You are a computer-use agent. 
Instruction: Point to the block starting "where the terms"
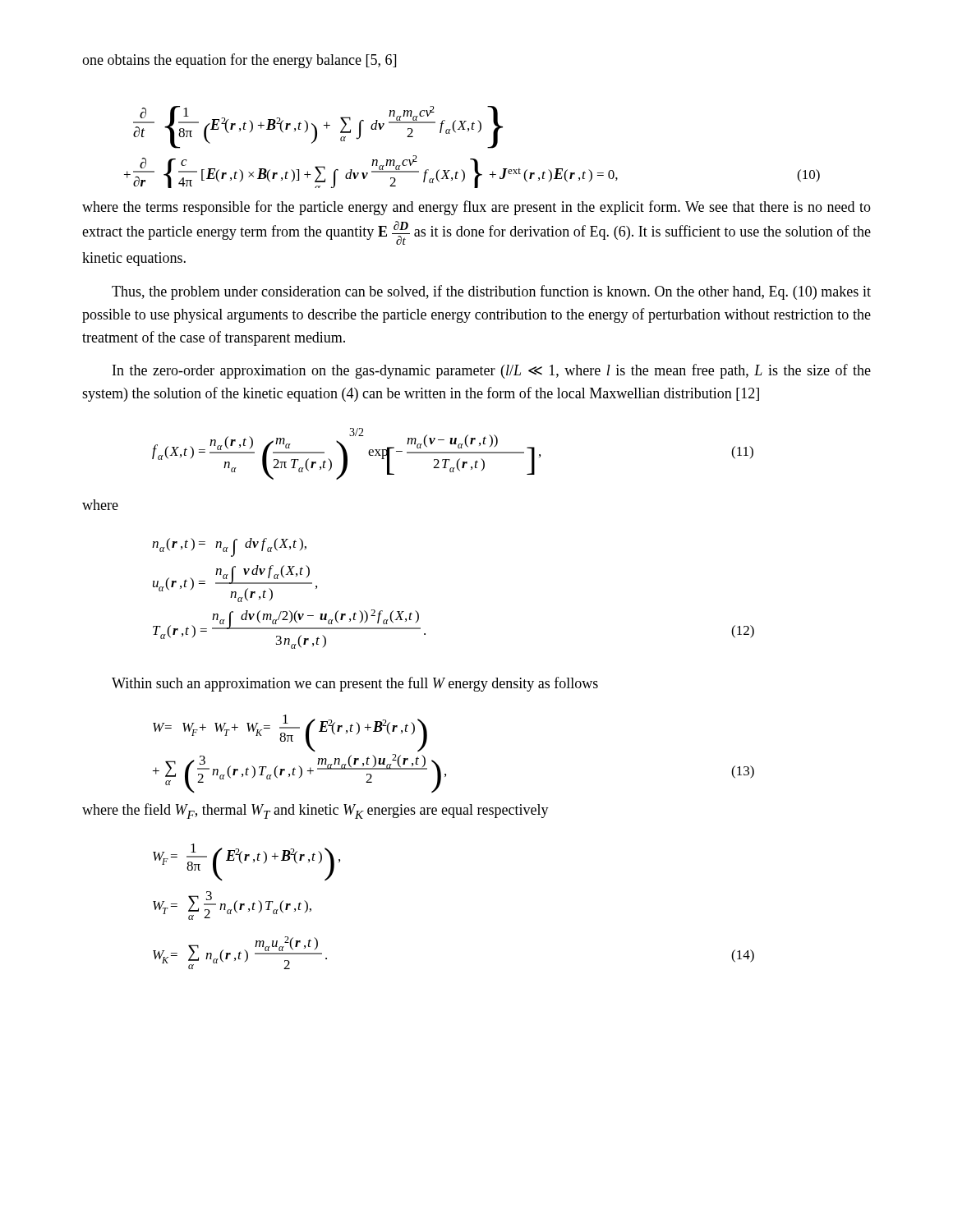pyautogui.click(x=476, y=233)
